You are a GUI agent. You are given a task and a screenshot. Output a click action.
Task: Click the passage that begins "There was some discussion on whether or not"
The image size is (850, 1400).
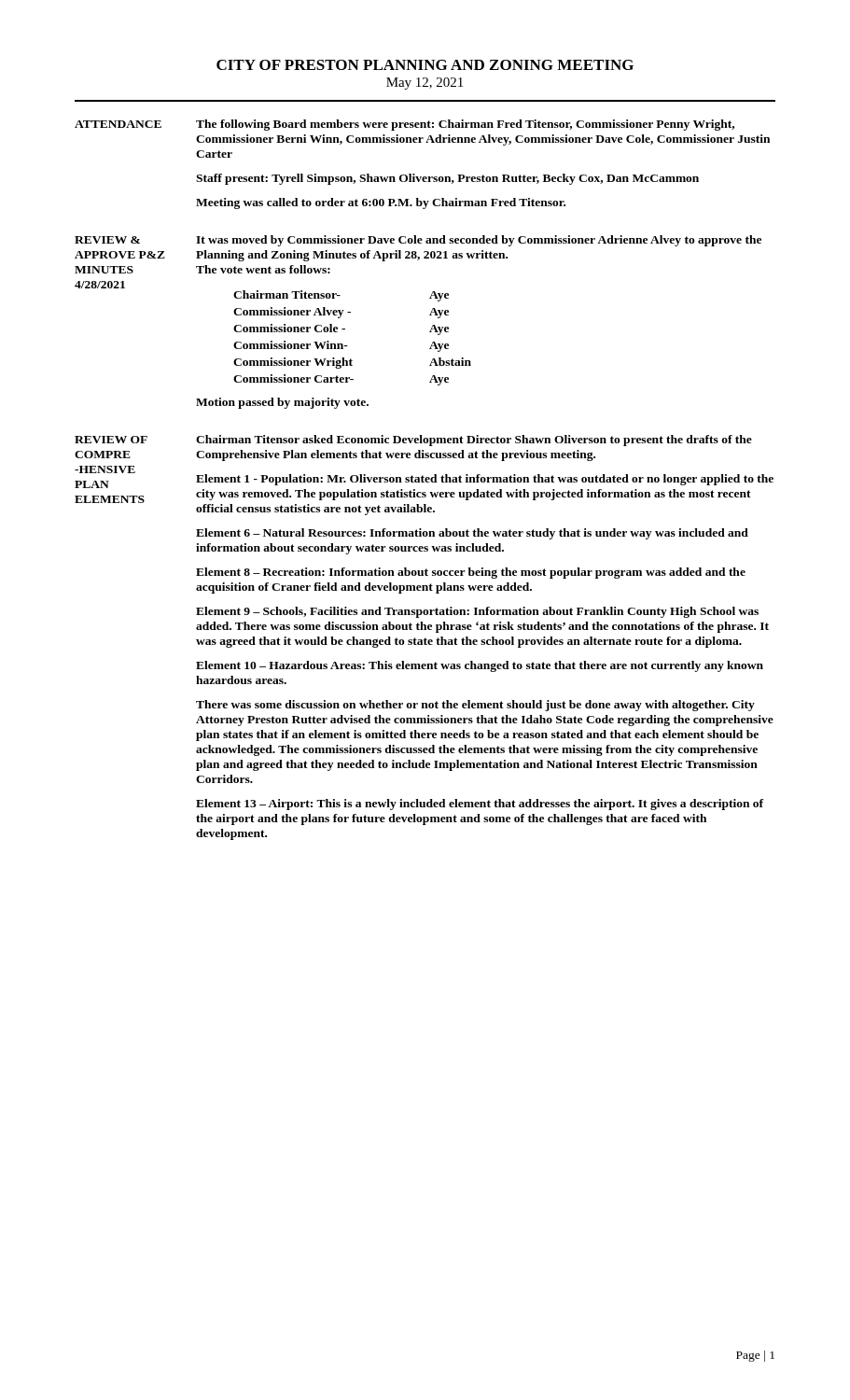486,742
